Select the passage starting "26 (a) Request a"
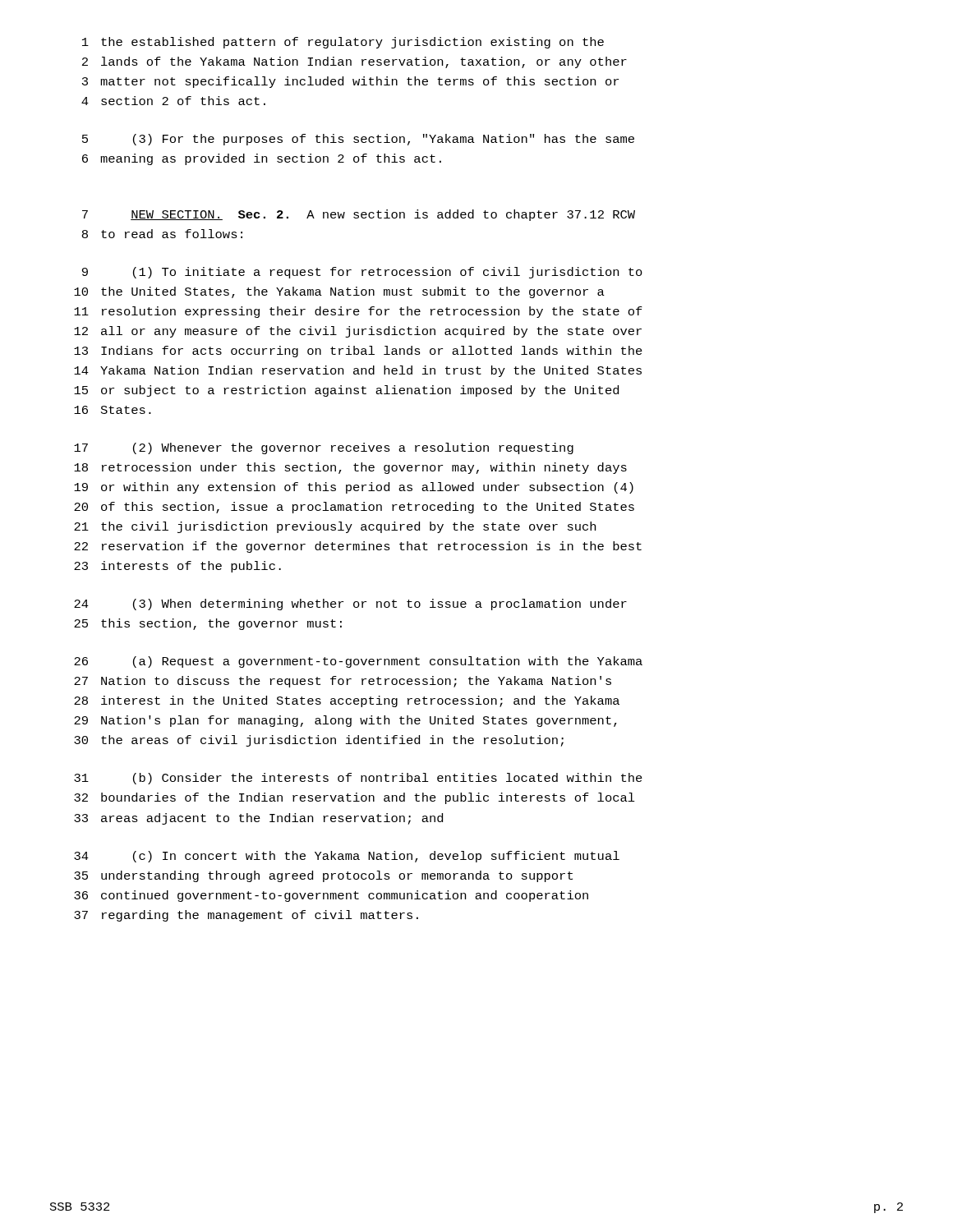953x1232 pixels. point(476,662)
